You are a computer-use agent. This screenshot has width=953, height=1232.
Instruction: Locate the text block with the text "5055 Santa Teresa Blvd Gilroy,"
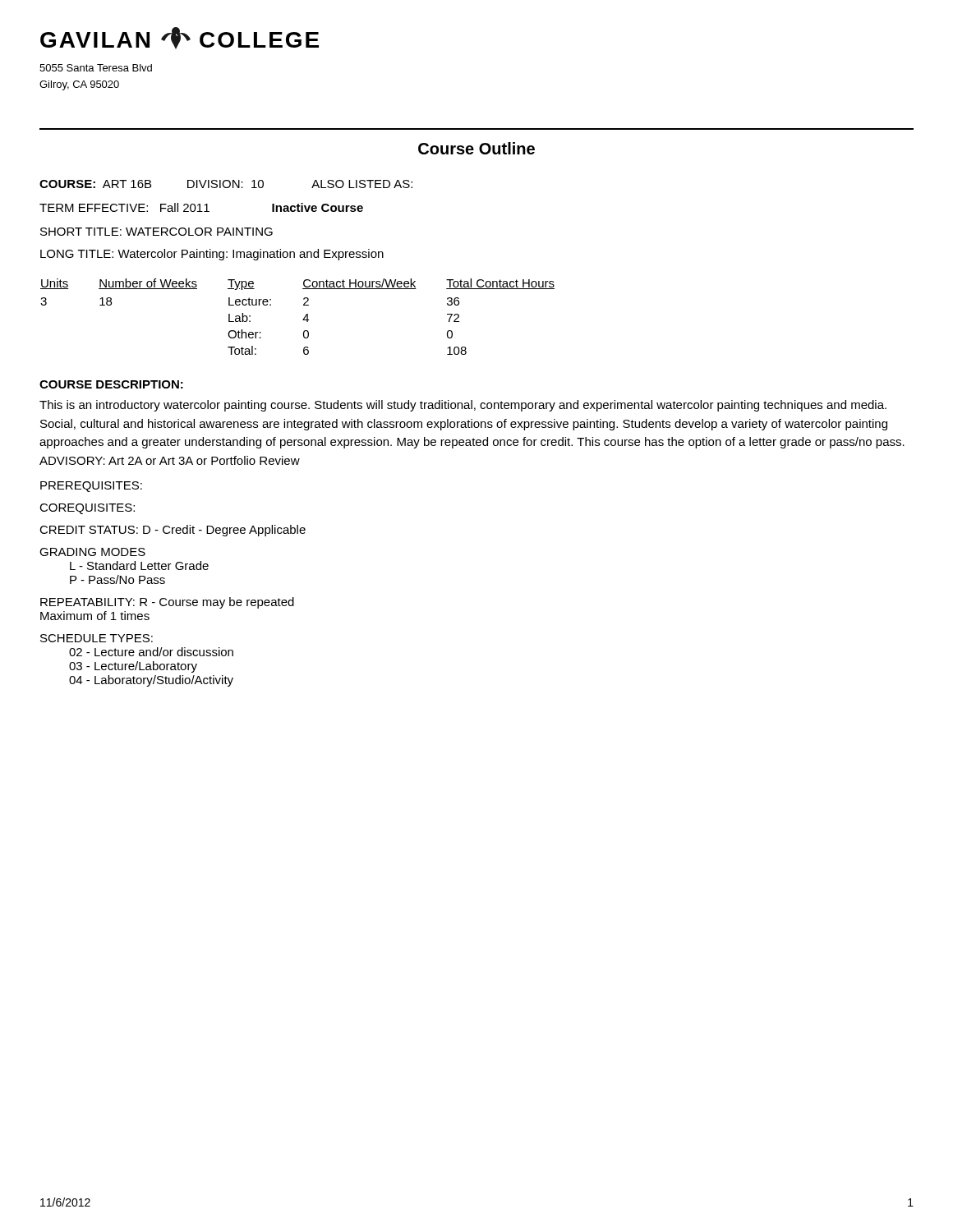tap(96, 76)
